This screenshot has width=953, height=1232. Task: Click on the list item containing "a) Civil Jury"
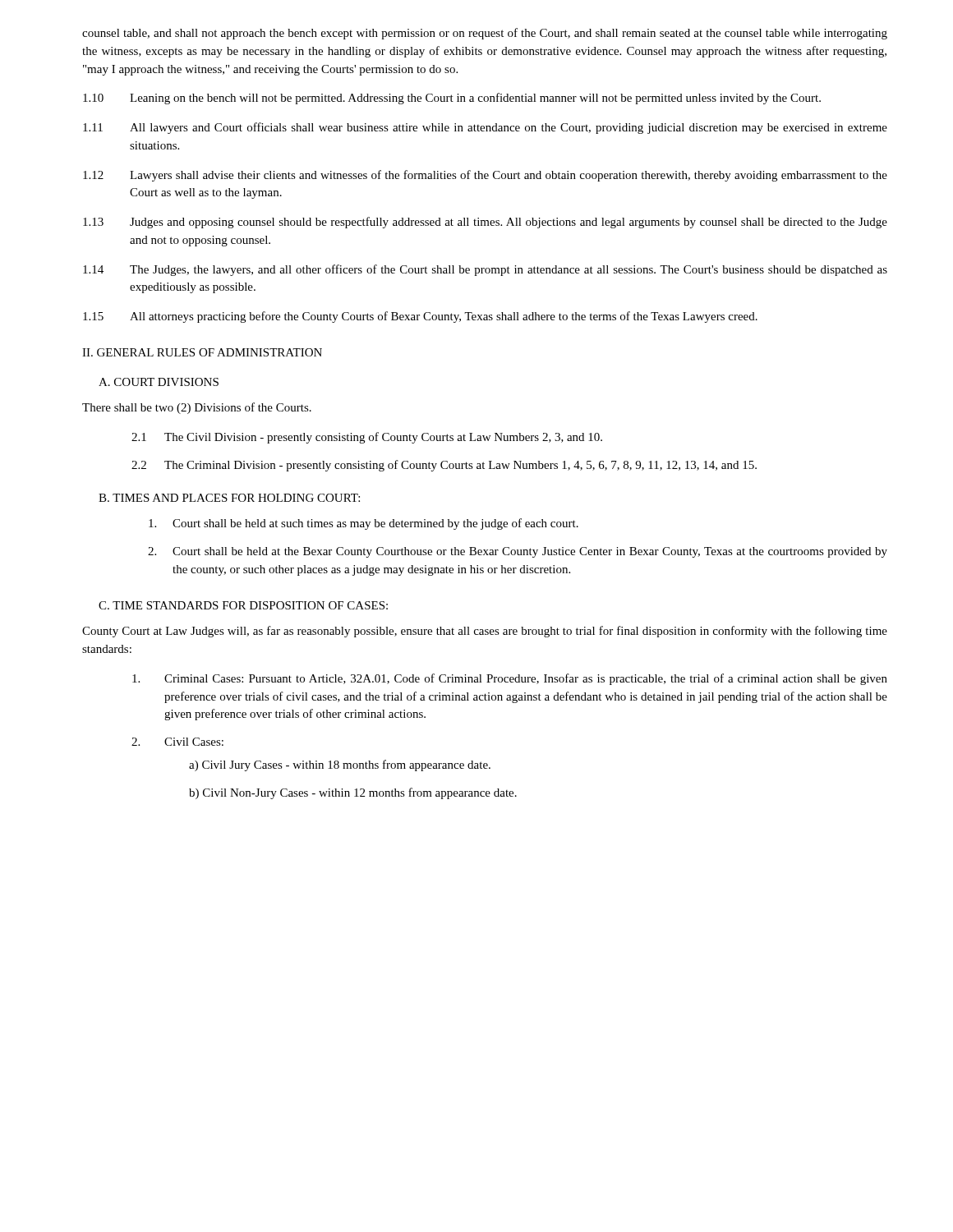340,765
